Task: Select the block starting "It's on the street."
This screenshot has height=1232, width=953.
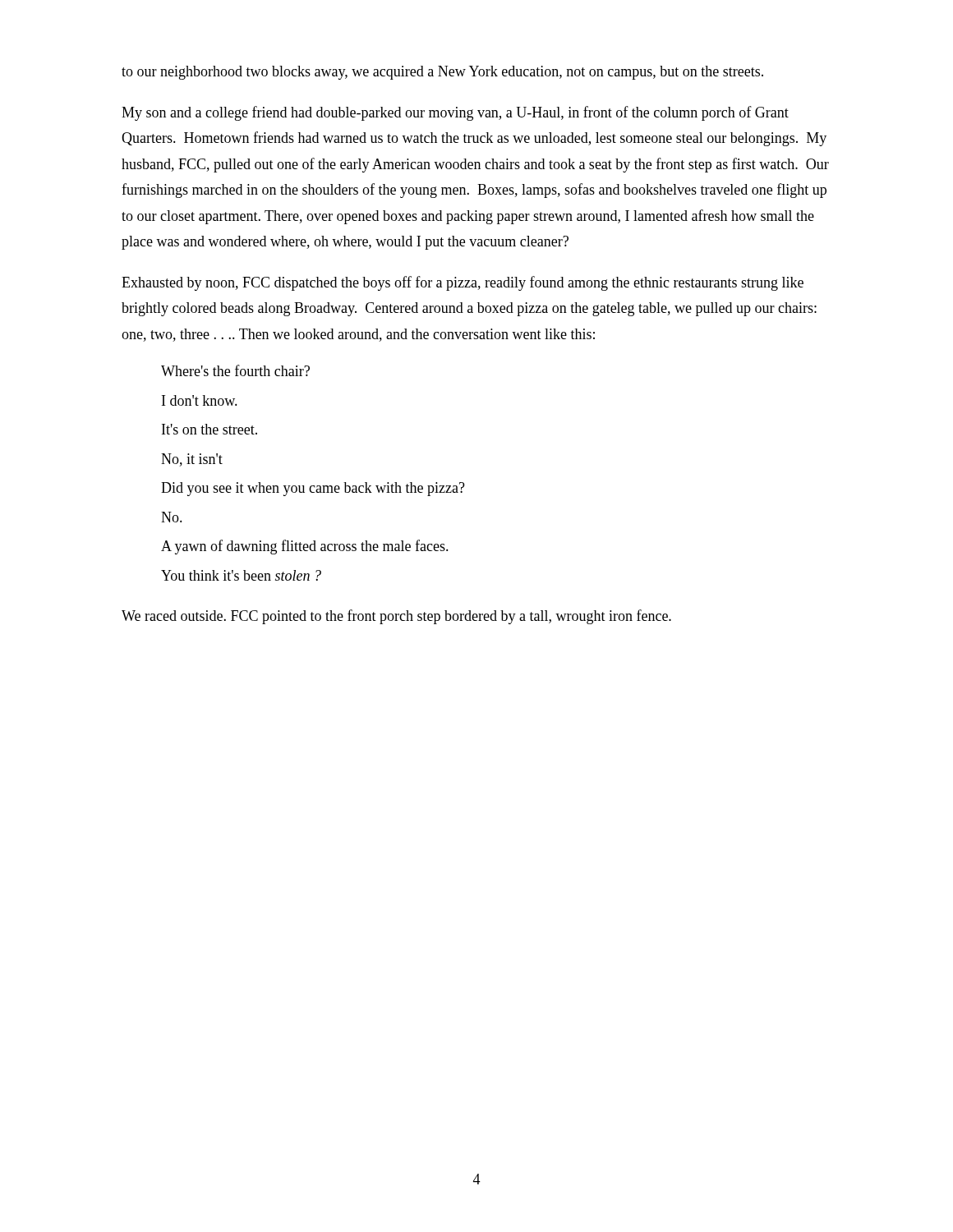Action: point(209,429)
